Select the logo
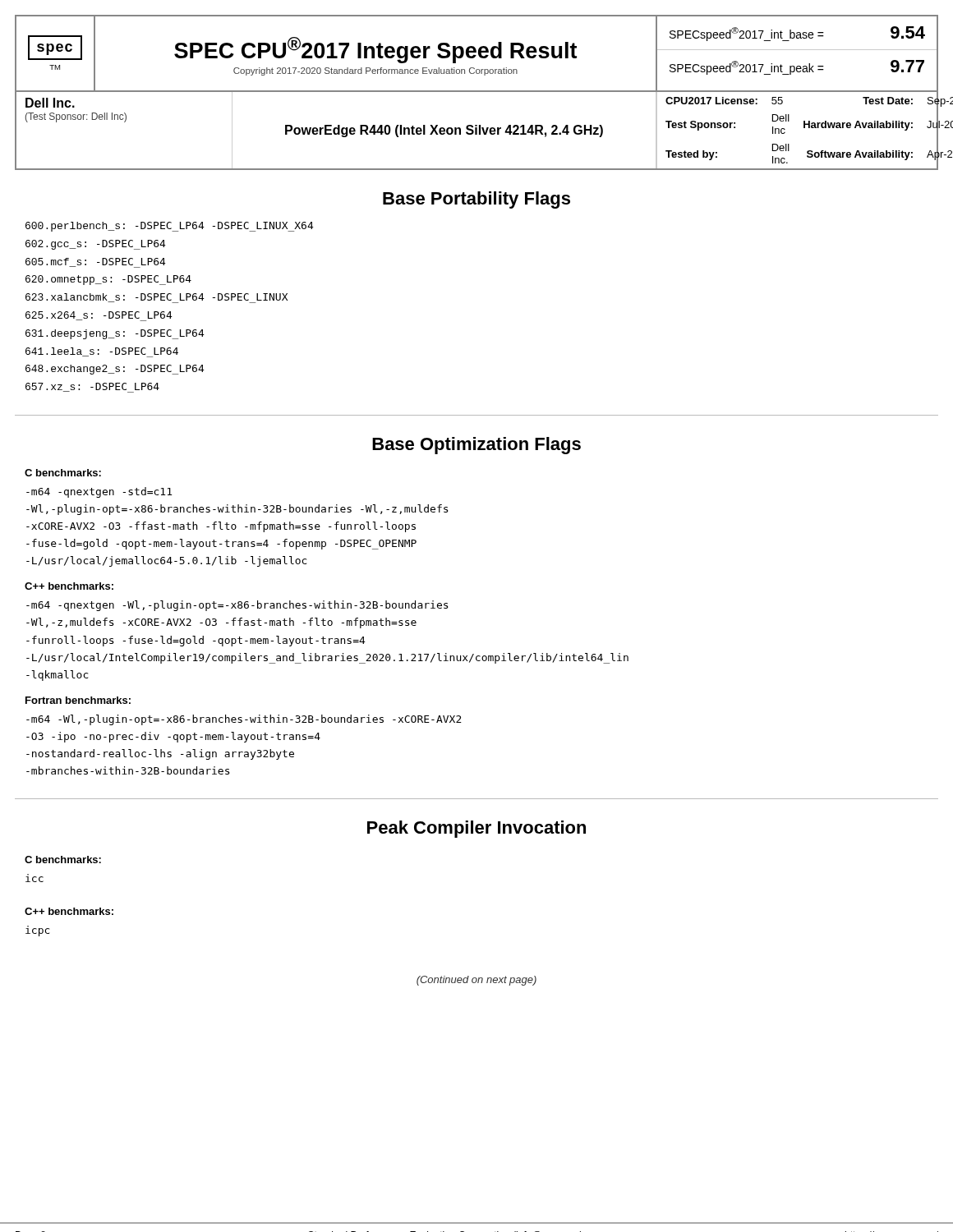The width and height of the screenshot is (953, 1232). point(56,53)
